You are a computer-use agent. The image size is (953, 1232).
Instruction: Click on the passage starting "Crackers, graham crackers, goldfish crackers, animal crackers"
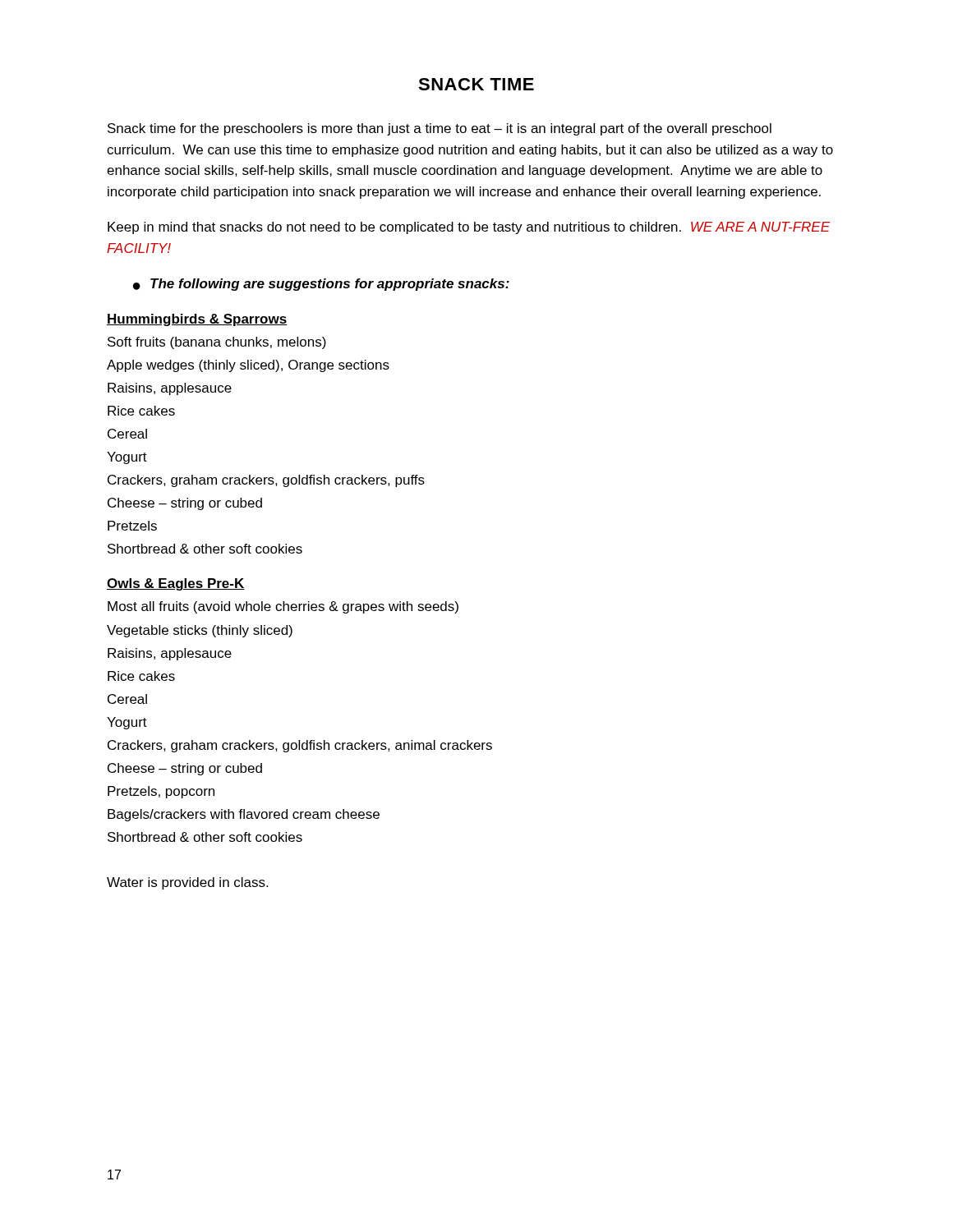click(x=476, y=746)
